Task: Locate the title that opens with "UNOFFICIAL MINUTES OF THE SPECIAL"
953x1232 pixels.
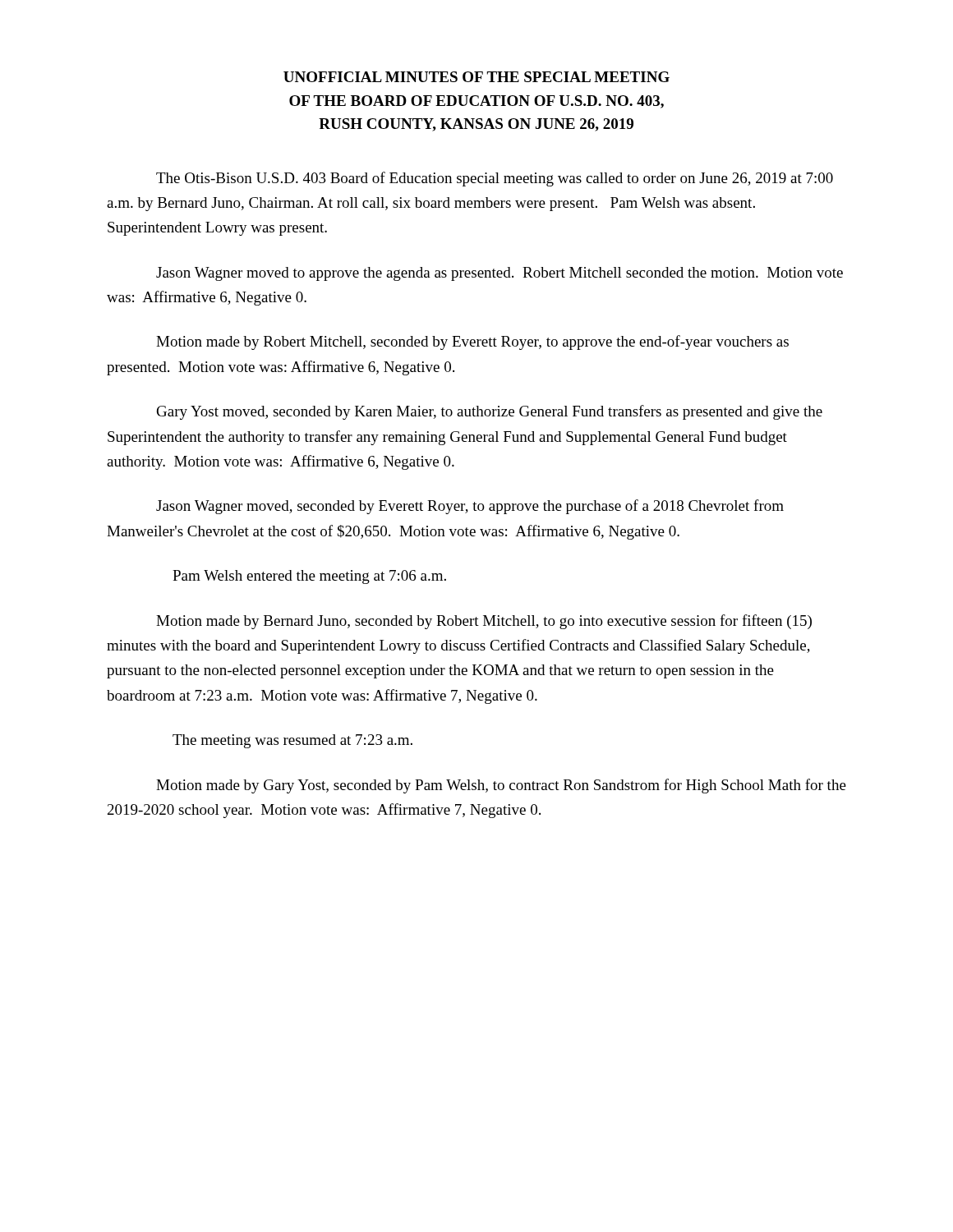Action: [476, 100]
